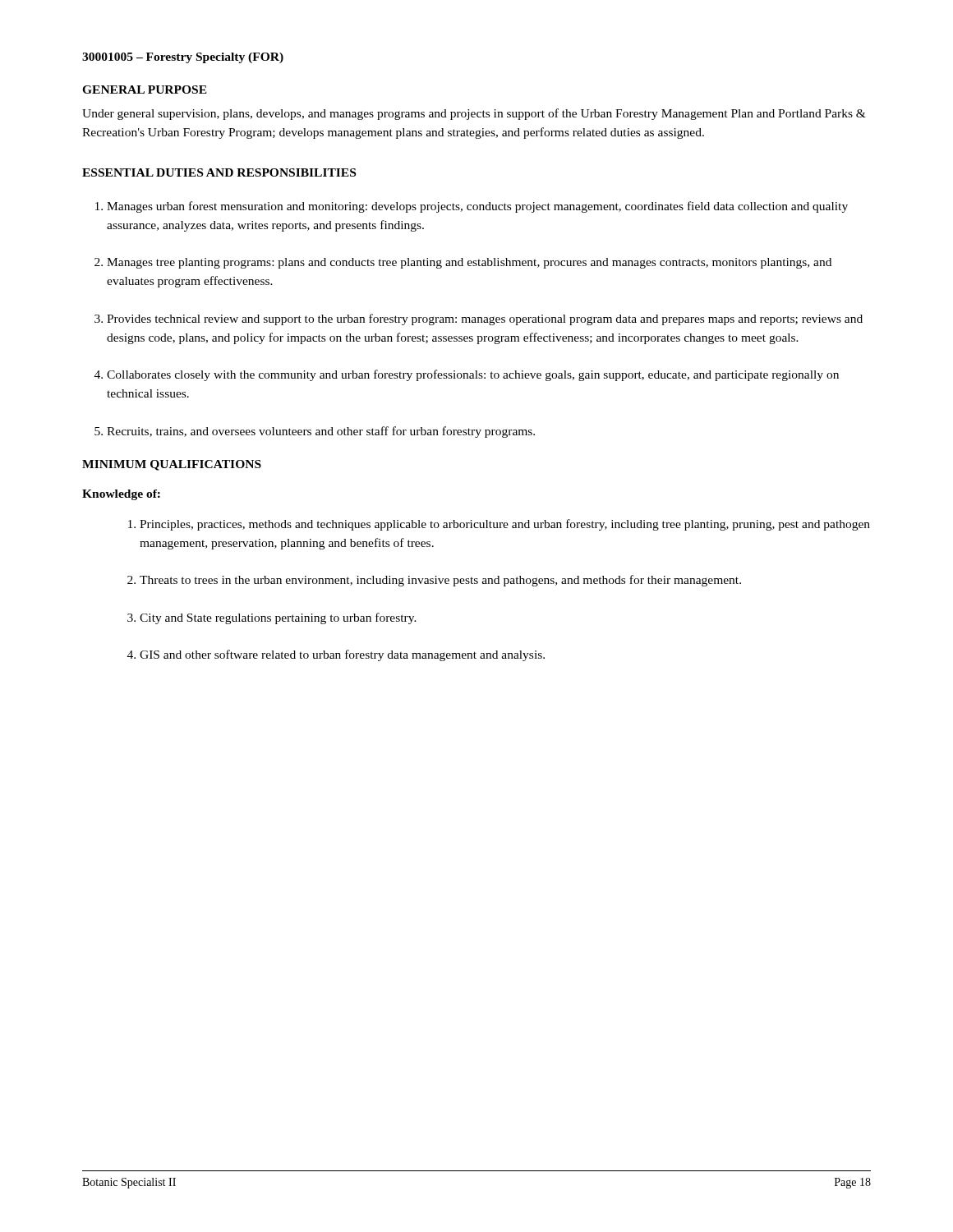Where is the passage that starts "Provides technical review and support to the"?
Image resolution: width=953 pixels, height=1232 pixels.
pos(489,327)
